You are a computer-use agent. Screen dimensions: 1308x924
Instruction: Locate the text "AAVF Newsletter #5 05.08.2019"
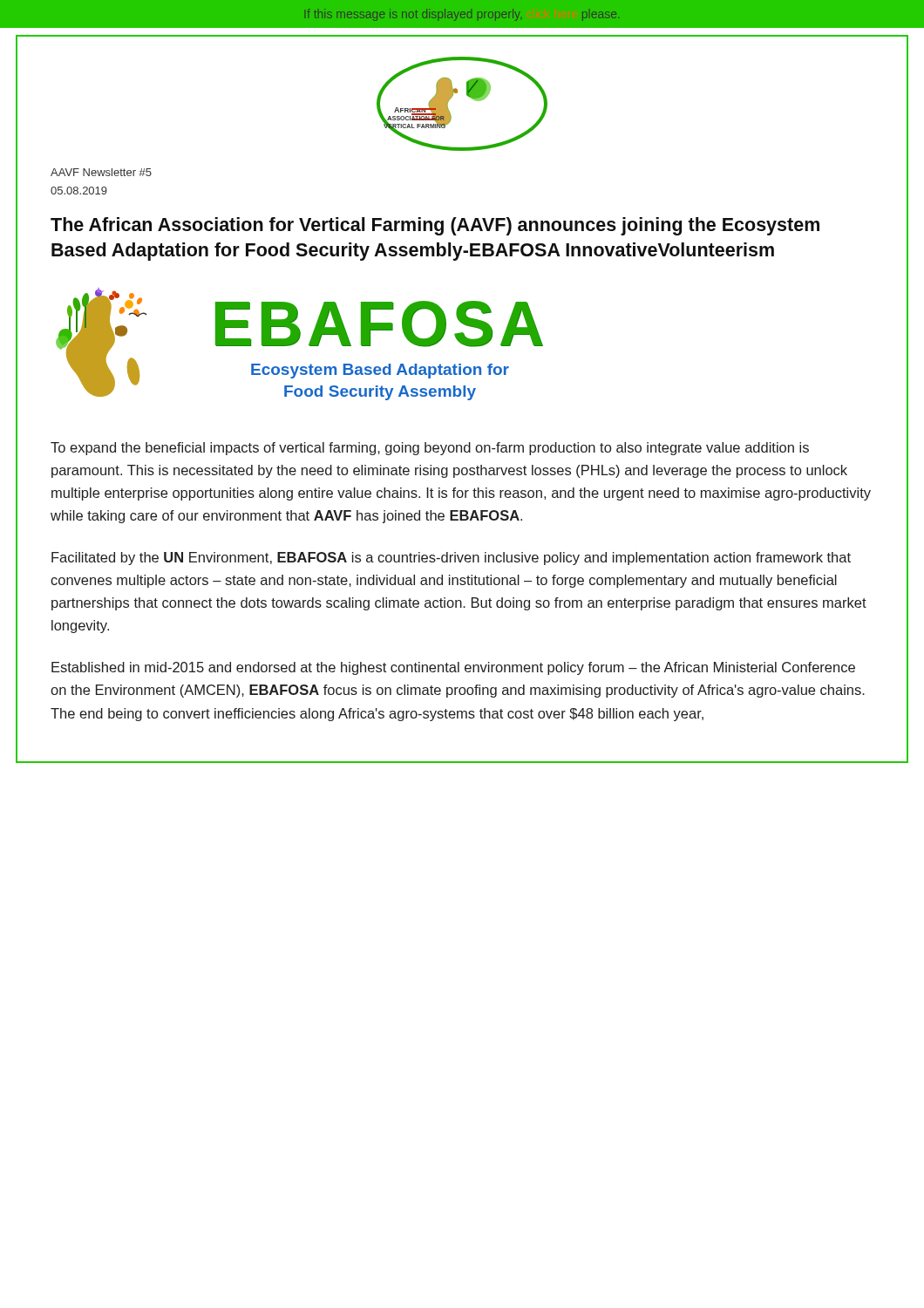[x=101, y=181]
